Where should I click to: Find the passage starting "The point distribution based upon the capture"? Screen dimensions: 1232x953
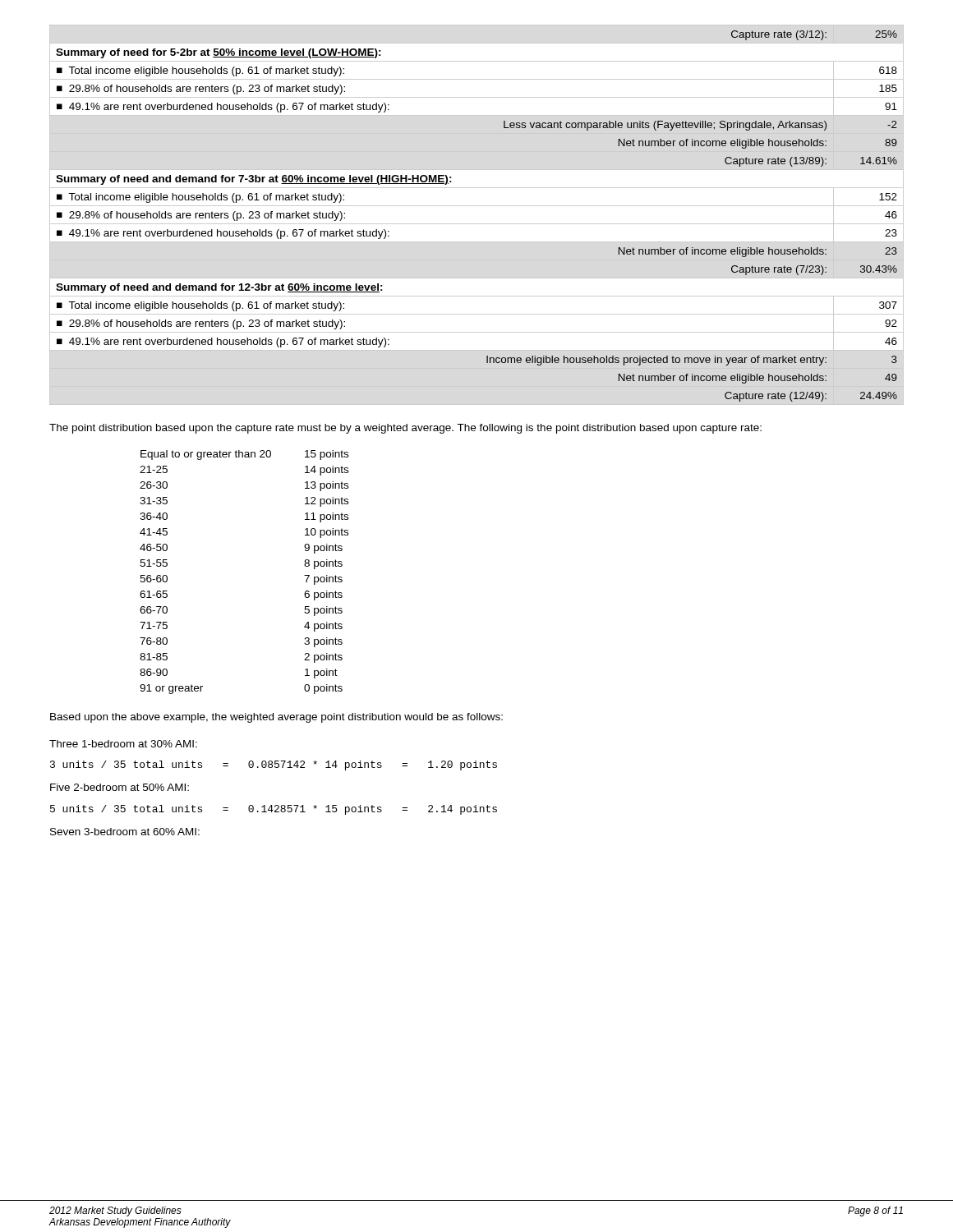(406, 428)
